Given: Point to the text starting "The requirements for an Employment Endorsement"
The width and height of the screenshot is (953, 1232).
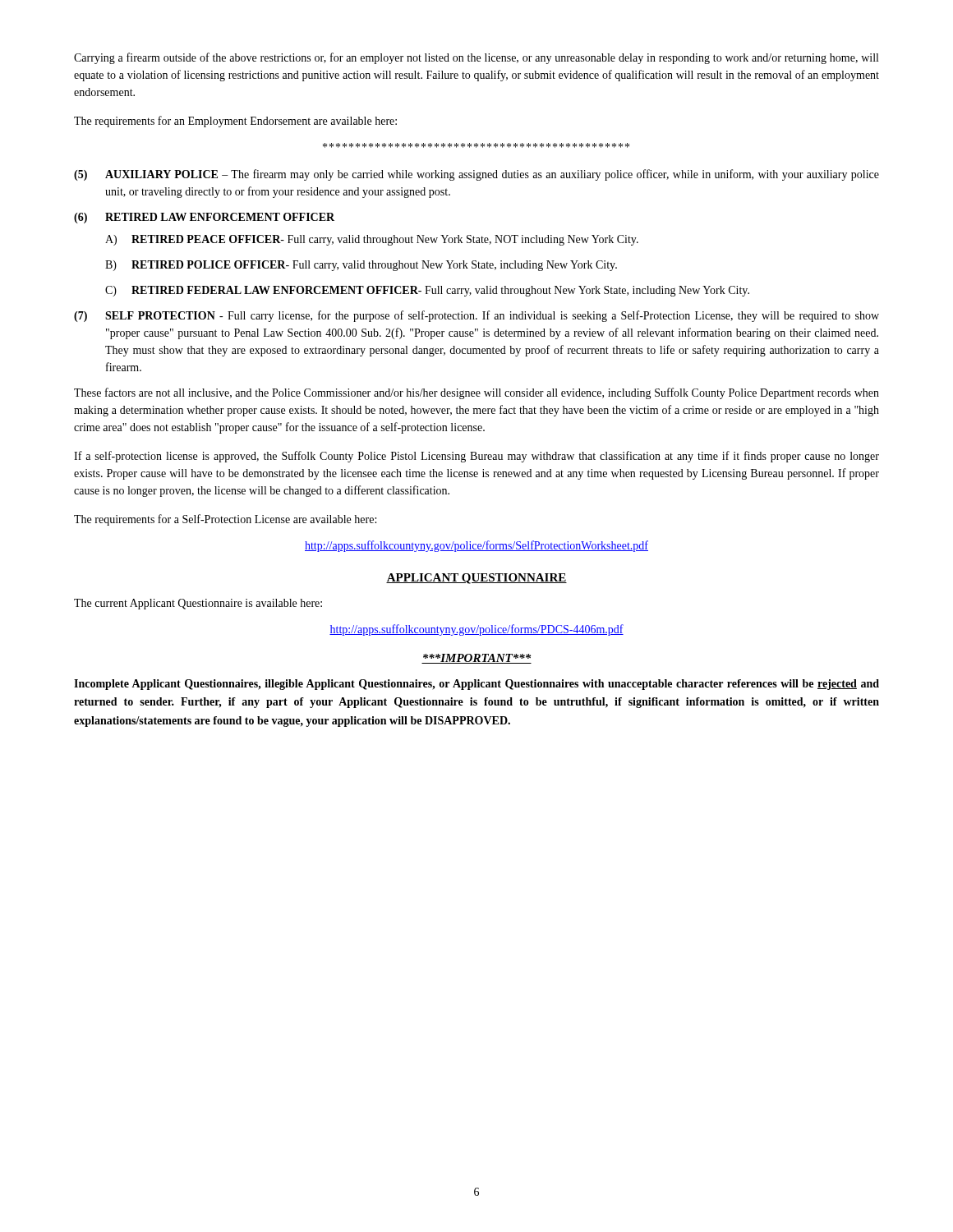Looking at the screenshot, I should (x=236, y=121).
